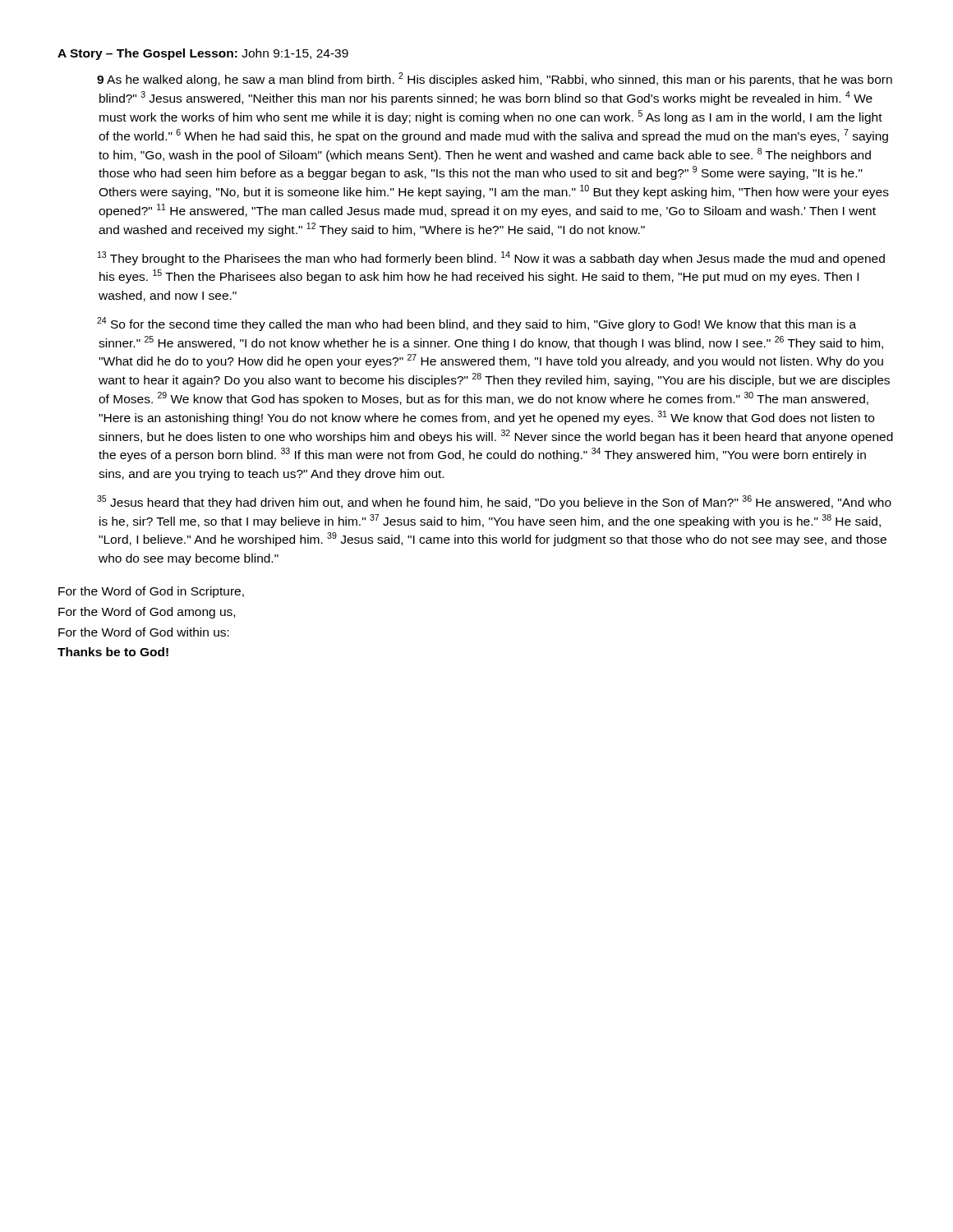953x1232 pixels.
Task: Locate the section header that opens with "A Story – The Gospel Lesson:"
Action: pyautogui.click(x=203, y=53)
